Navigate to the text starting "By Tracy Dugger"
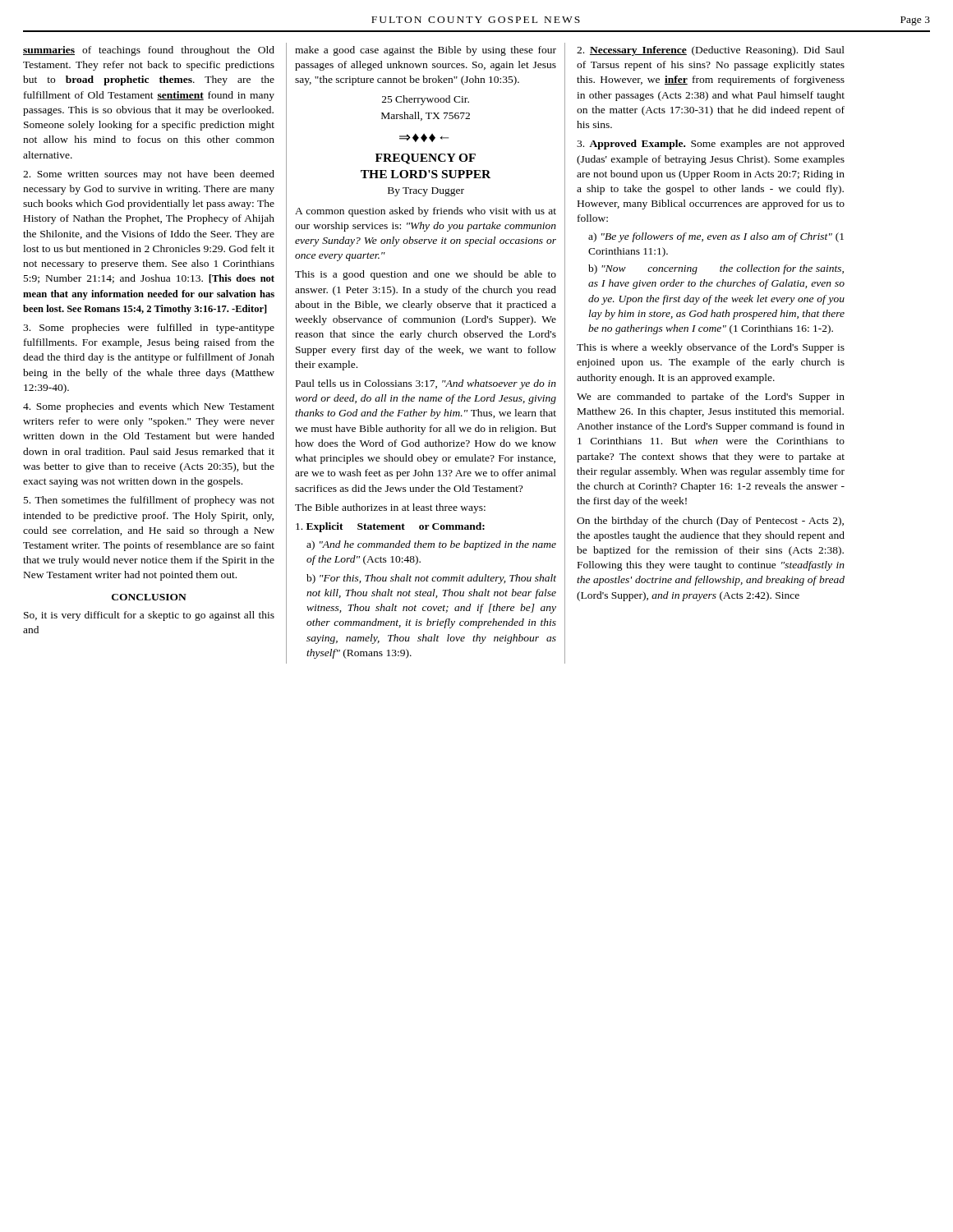 point(426,191)
